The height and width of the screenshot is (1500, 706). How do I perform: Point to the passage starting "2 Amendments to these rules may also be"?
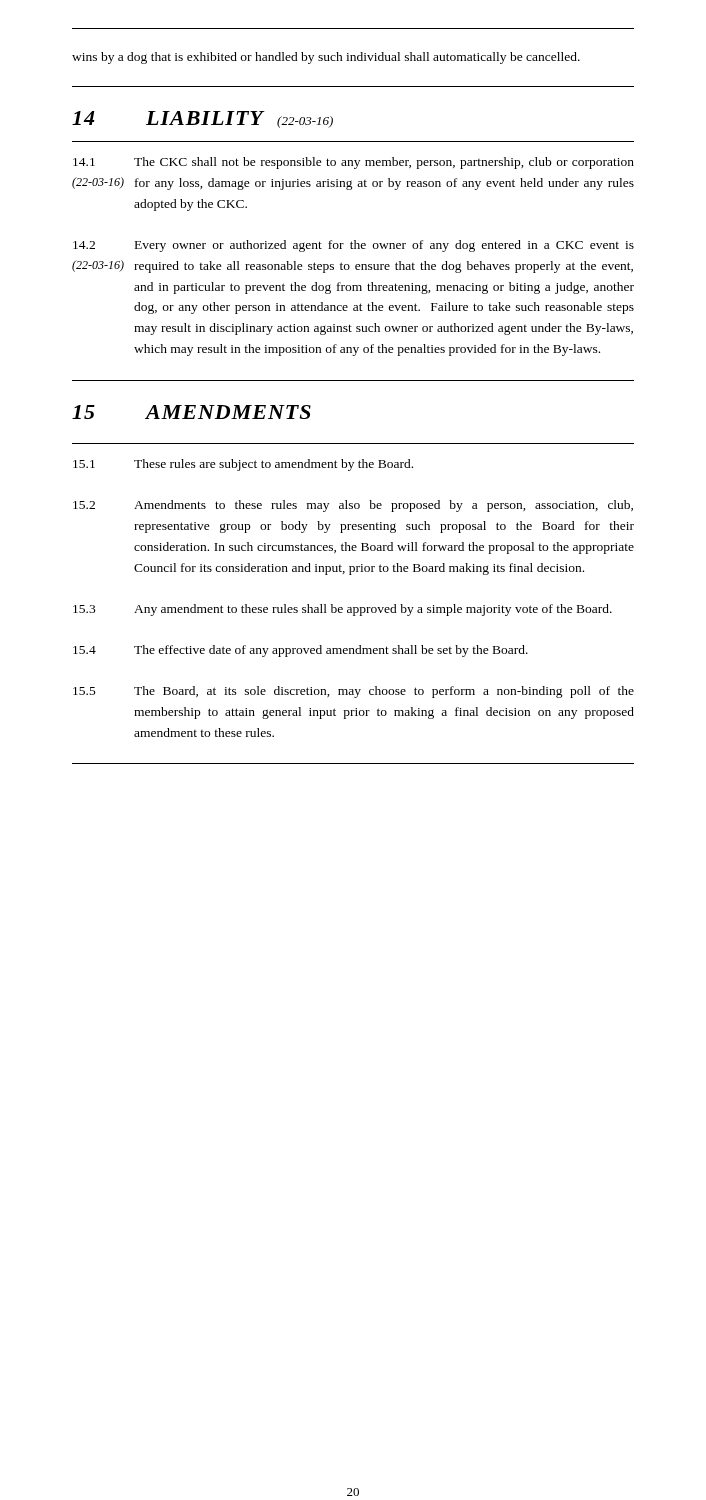(x=353, y=537)
